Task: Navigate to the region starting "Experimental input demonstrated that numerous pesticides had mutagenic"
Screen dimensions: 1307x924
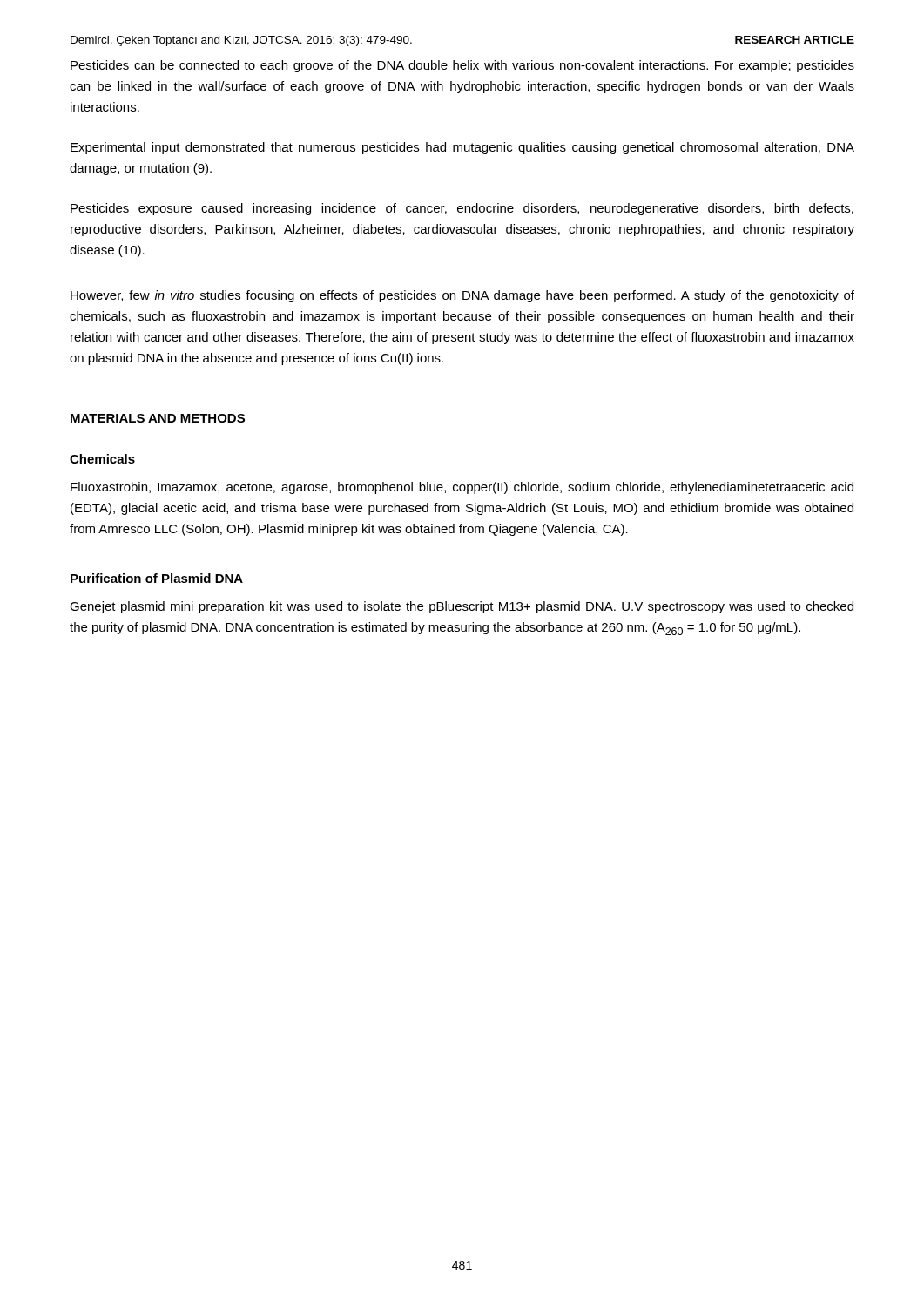Action: point(462,157)
